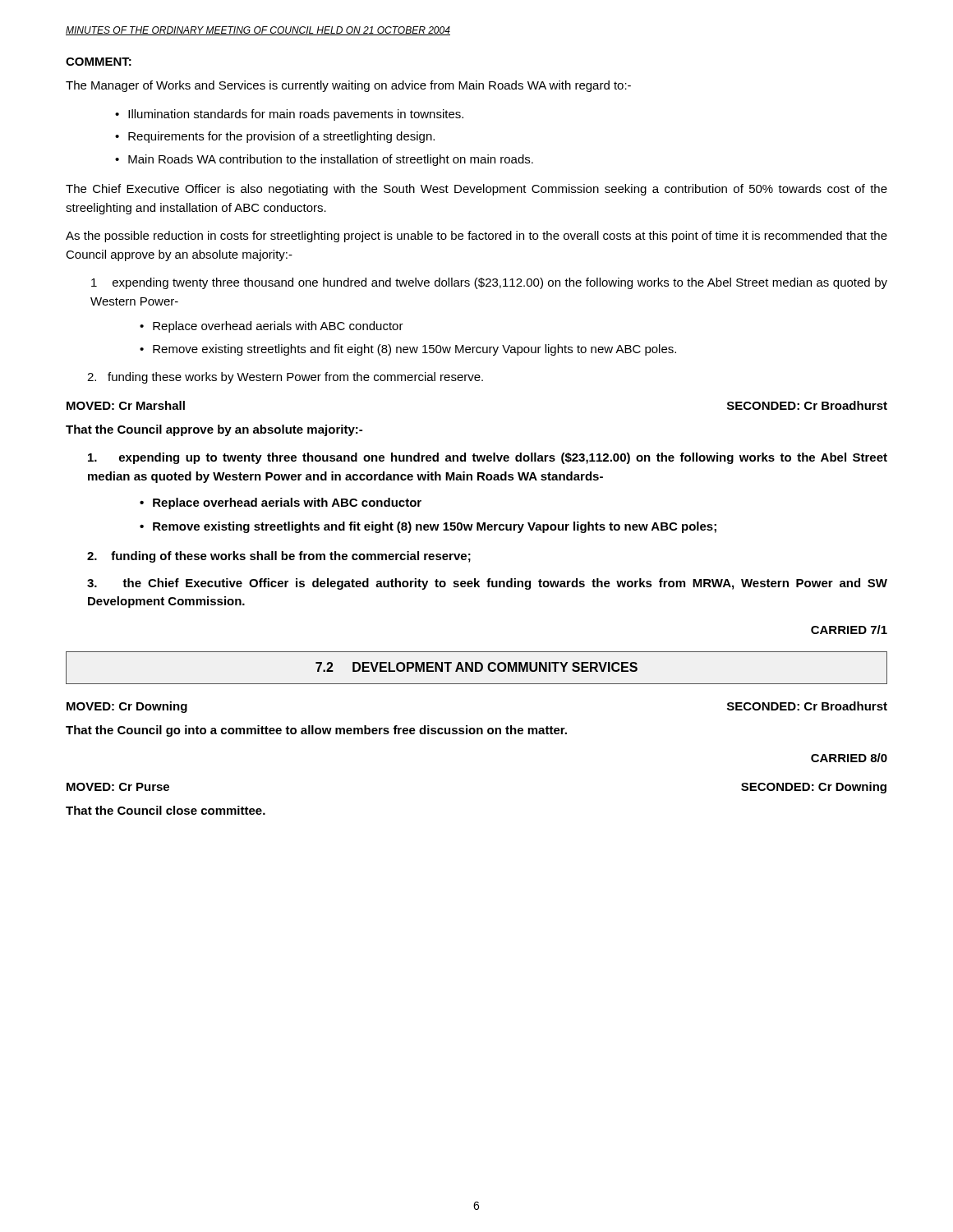Locate the text that says "That the Council approve by an absolute majority:-"
This screenshot has height=1232, width=953.
(214, 429)
